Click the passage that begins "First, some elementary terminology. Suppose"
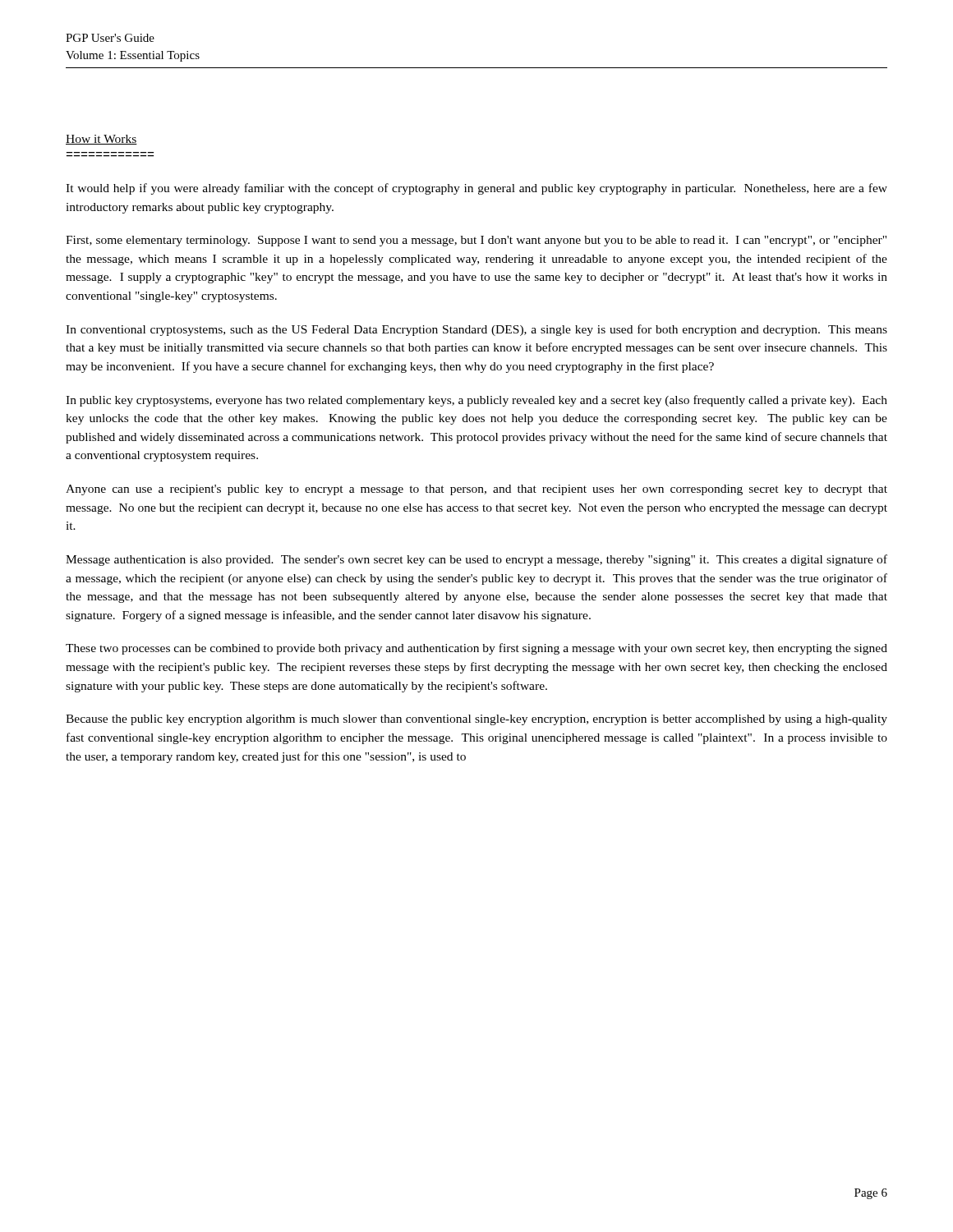Screen dimensions: 1232x953 [476, 267]
